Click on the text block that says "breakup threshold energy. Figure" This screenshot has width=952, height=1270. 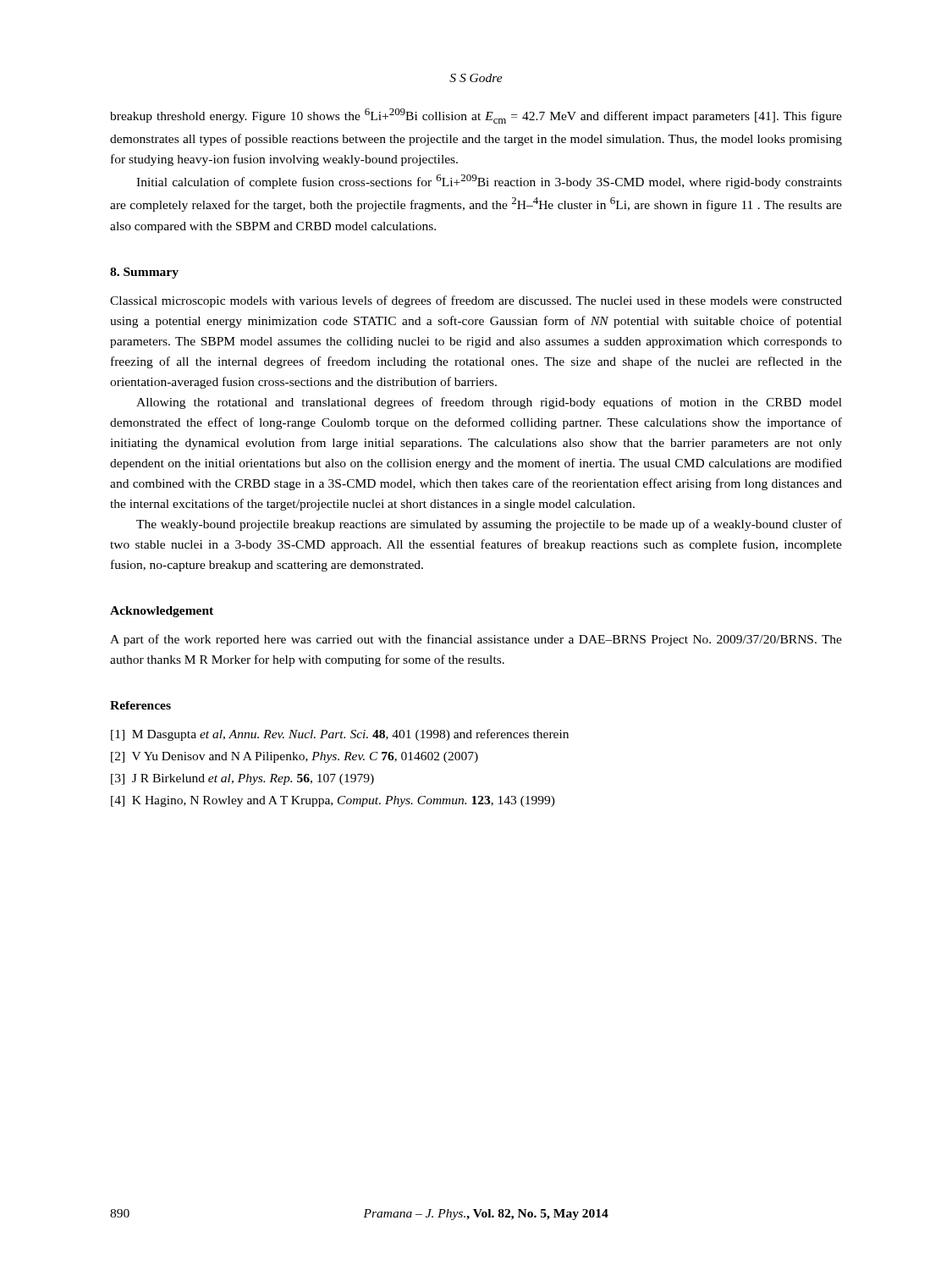pyautogui.click(x=476, y=136)
